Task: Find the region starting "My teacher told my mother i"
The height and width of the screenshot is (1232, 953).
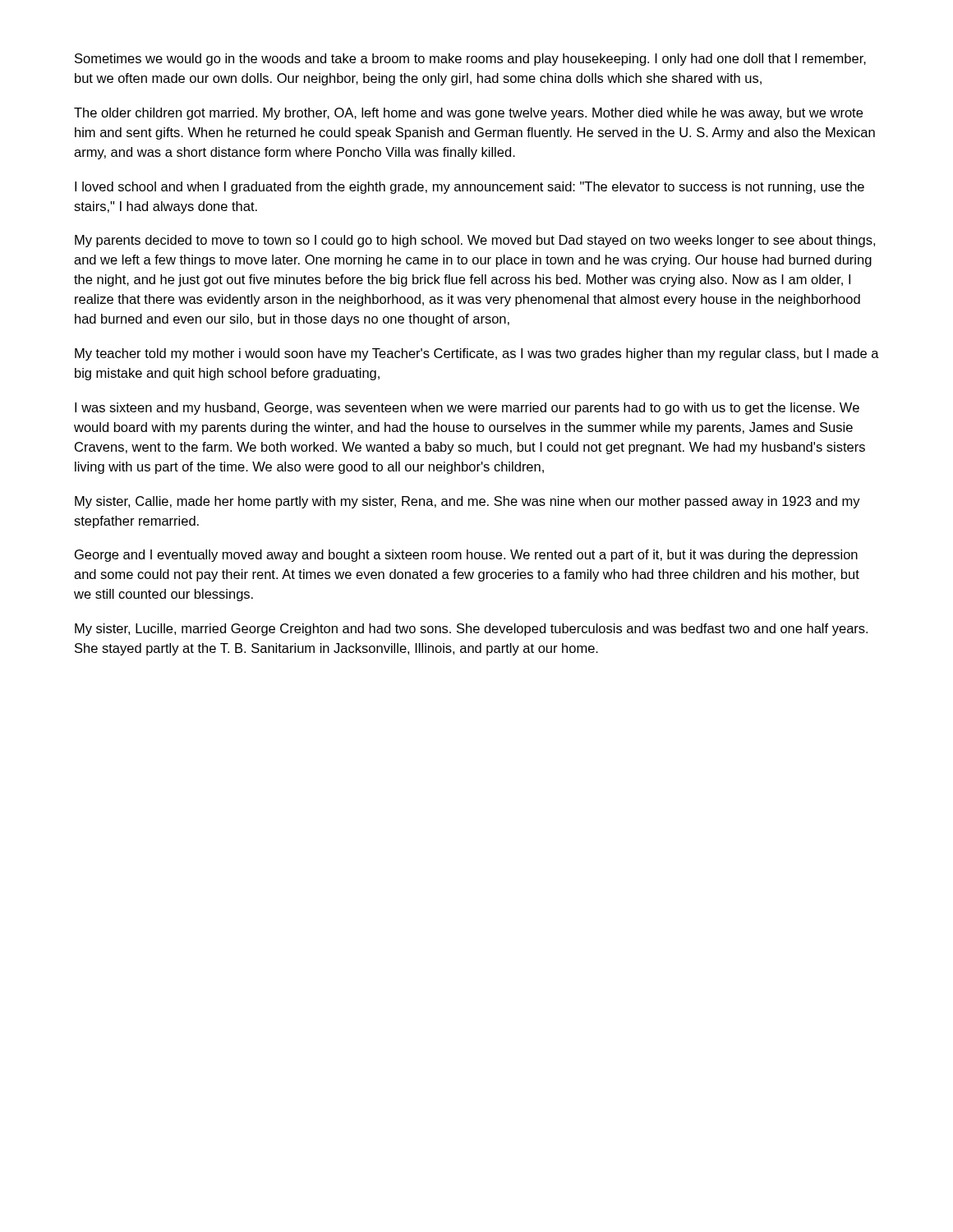Action: pos(476,363)
